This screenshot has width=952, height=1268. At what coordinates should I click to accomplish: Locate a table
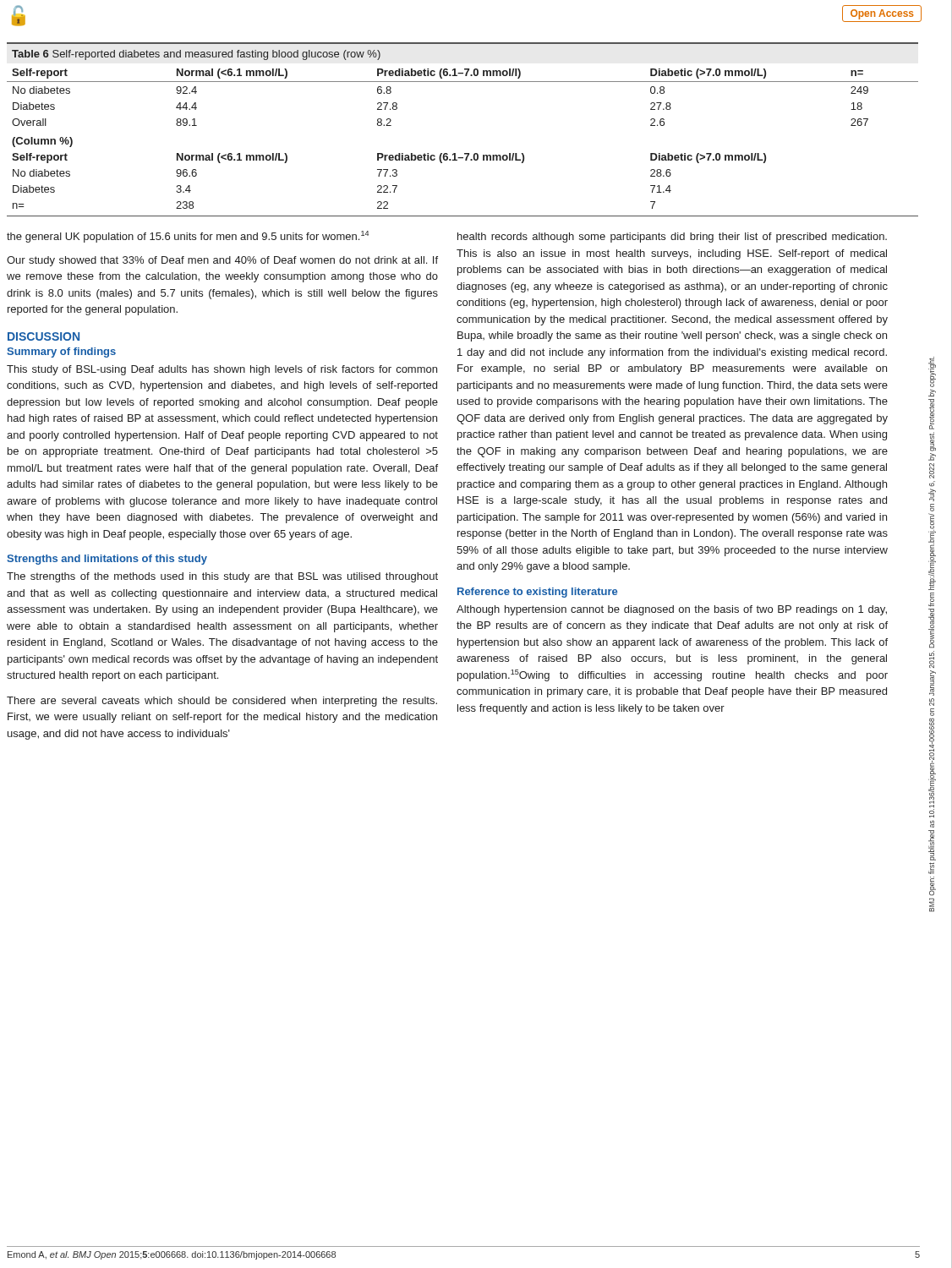coord(462,129)
